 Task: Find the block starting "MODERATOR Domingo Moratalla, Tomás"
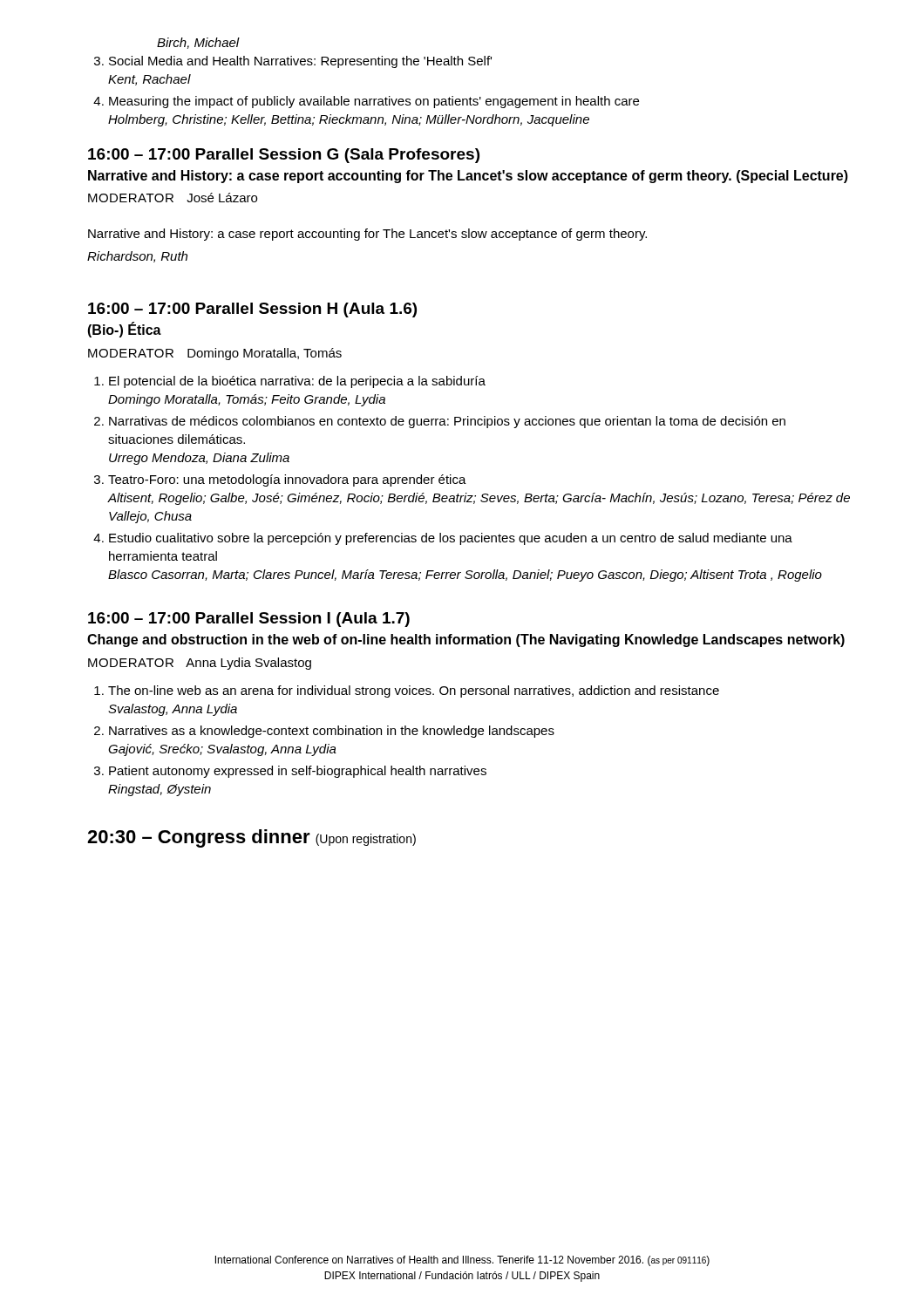215,353
